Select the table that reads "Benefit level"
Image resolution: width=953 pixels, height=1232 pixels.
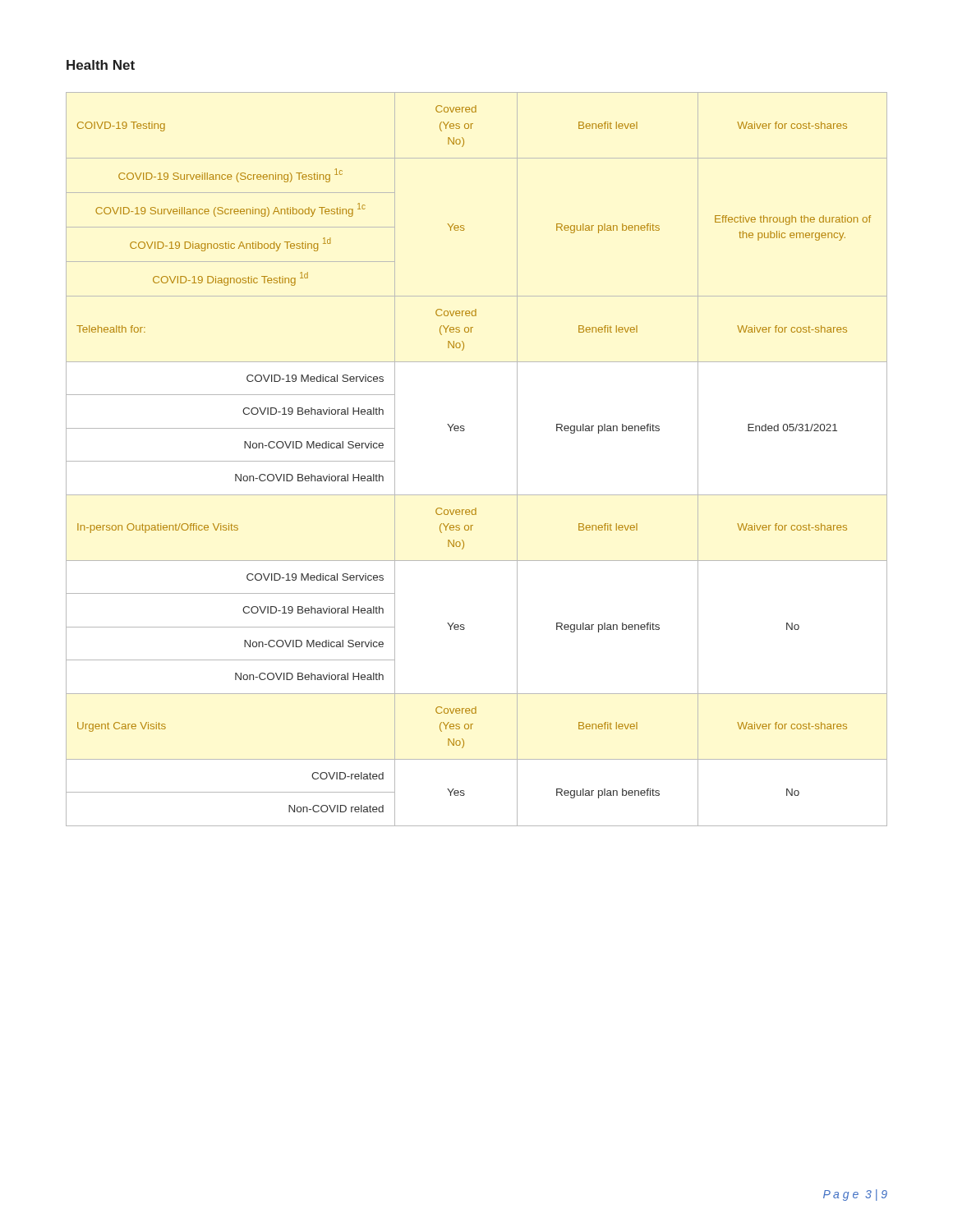pyautogui.click(x=476, y=459)
